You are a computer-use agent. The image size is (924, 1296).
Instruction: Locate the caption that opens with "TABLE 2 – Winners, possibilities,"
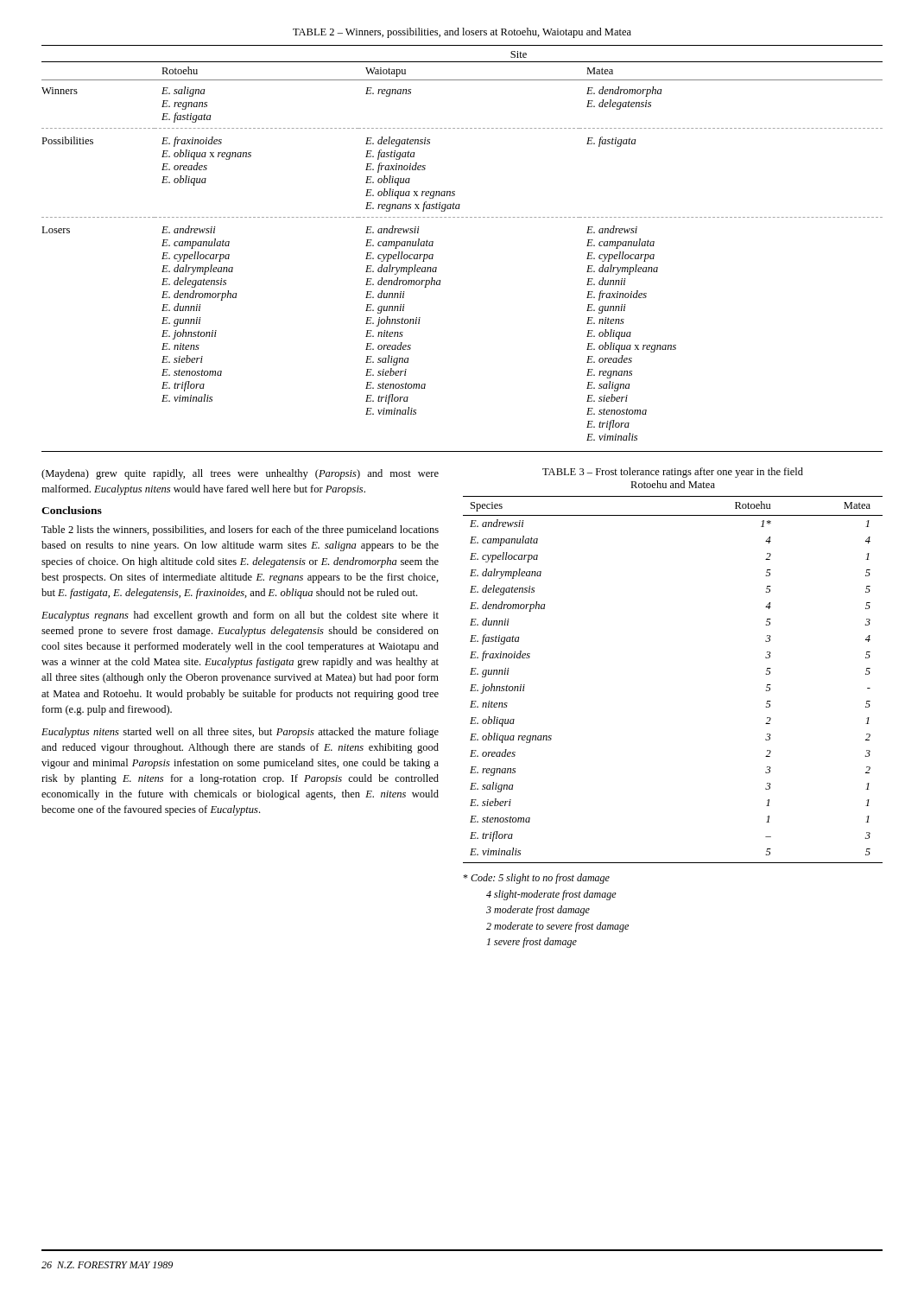pos(462,32)
